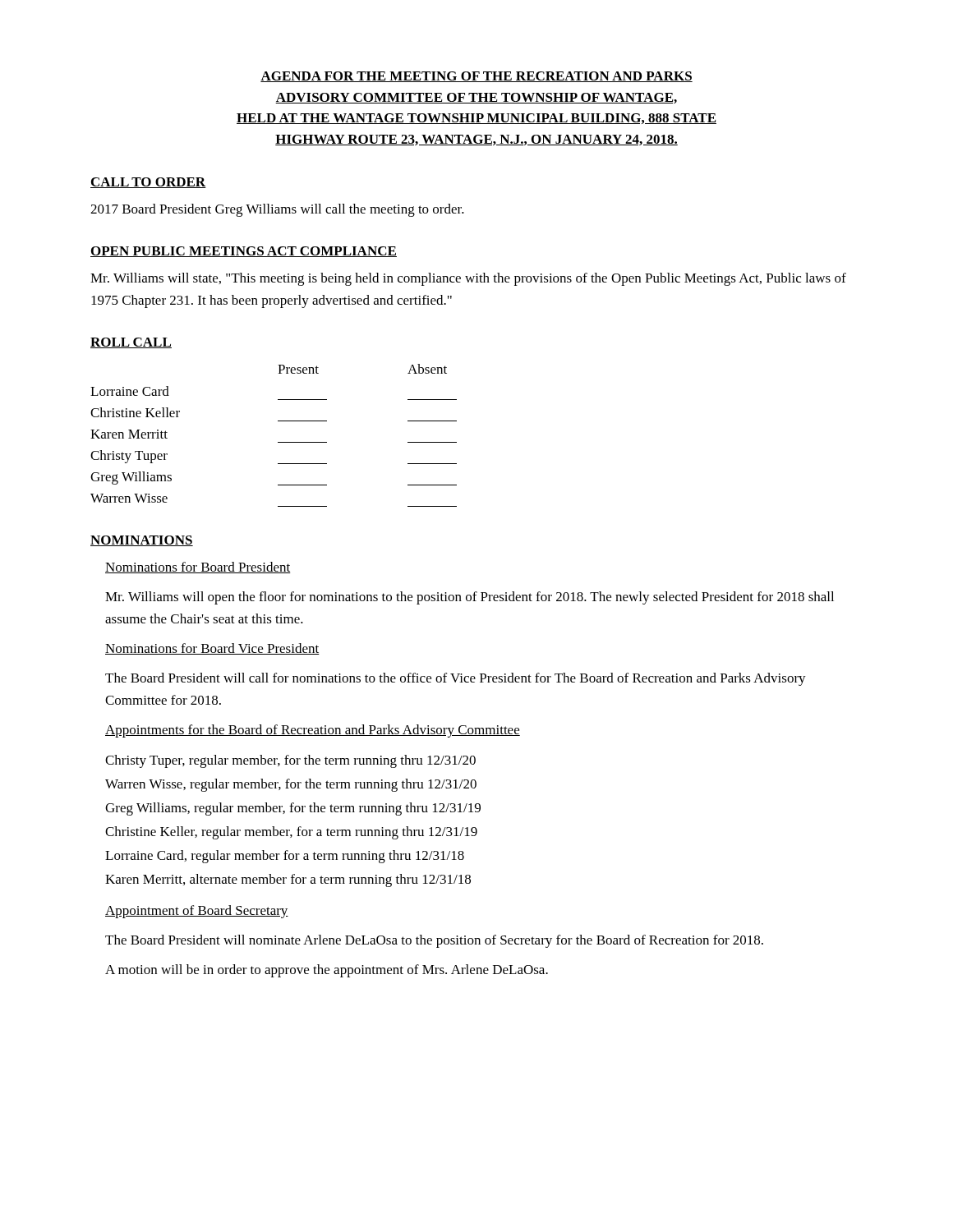Click the passage that begins "Warren Wisse, regular member, for"
Screen dimensions: 1232x953
[x=291, y=784]
